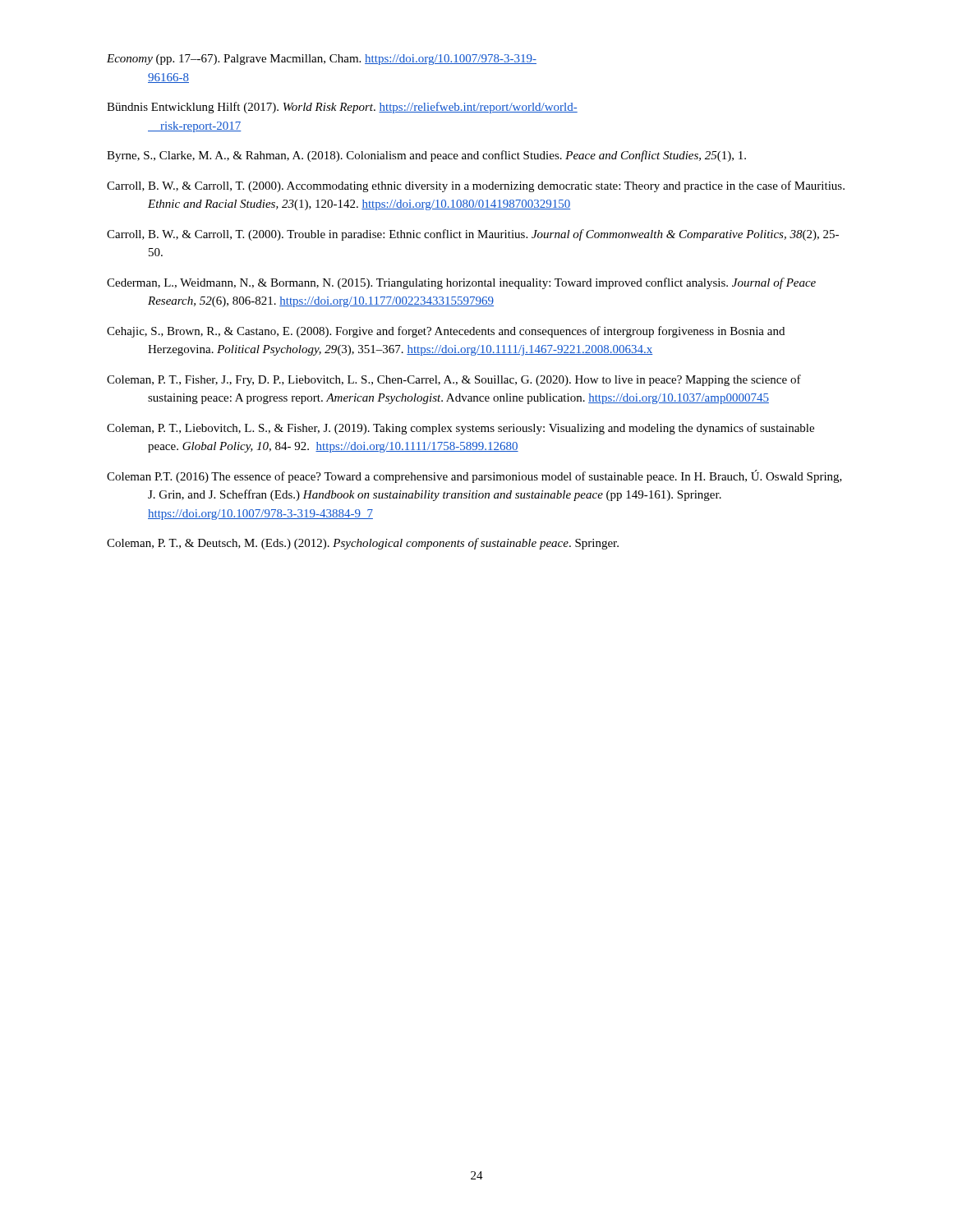The image size is (953, 1232).
Task: Select the text block starting "Coleman, P. T., Fisher, J., Fry, D. P.,"
Action: pos(454,388)
